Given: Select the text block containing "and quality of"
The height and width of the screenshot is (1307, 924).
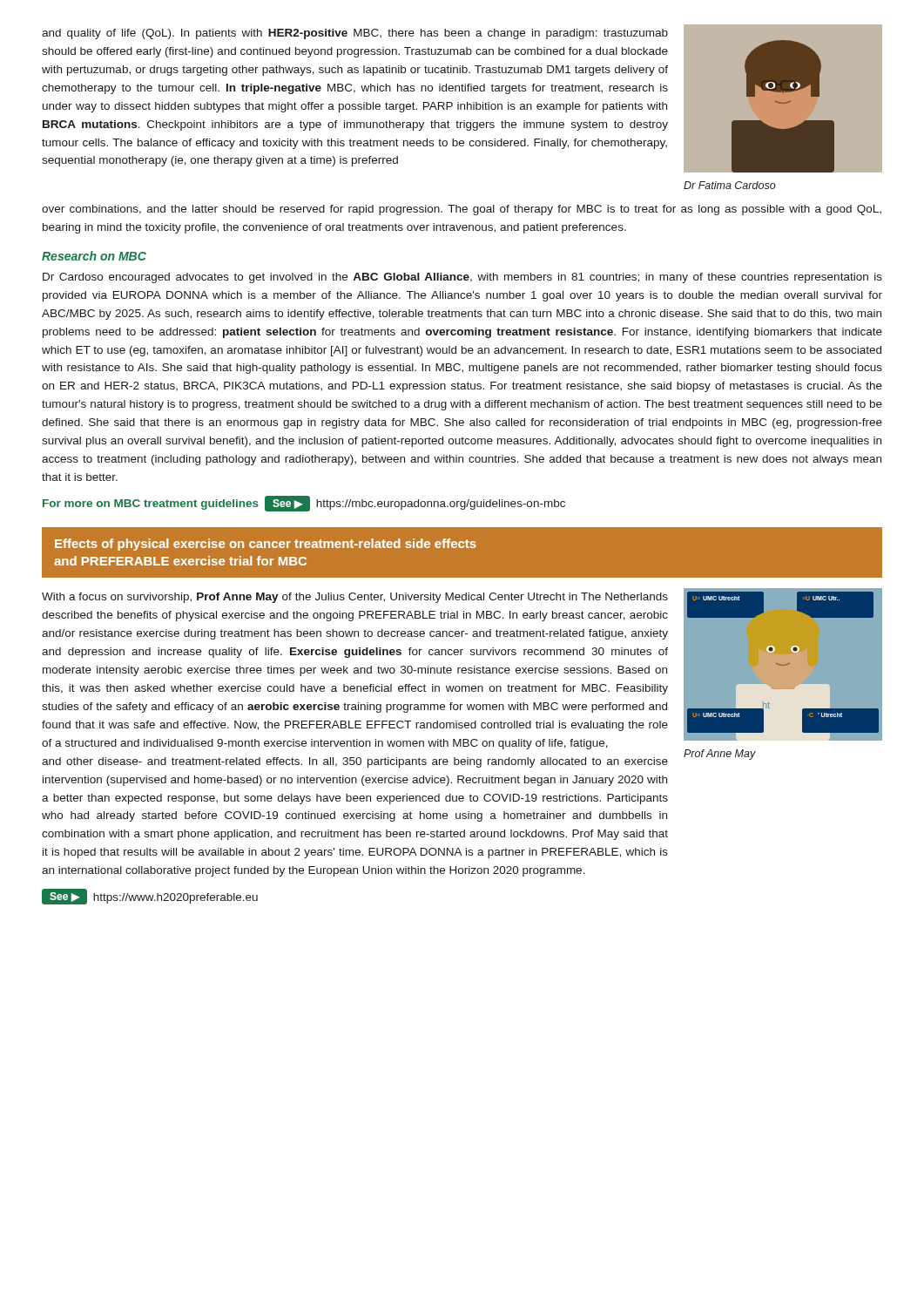Looking at the screenshot, I should pyautogui.click(x=355, y=96).
